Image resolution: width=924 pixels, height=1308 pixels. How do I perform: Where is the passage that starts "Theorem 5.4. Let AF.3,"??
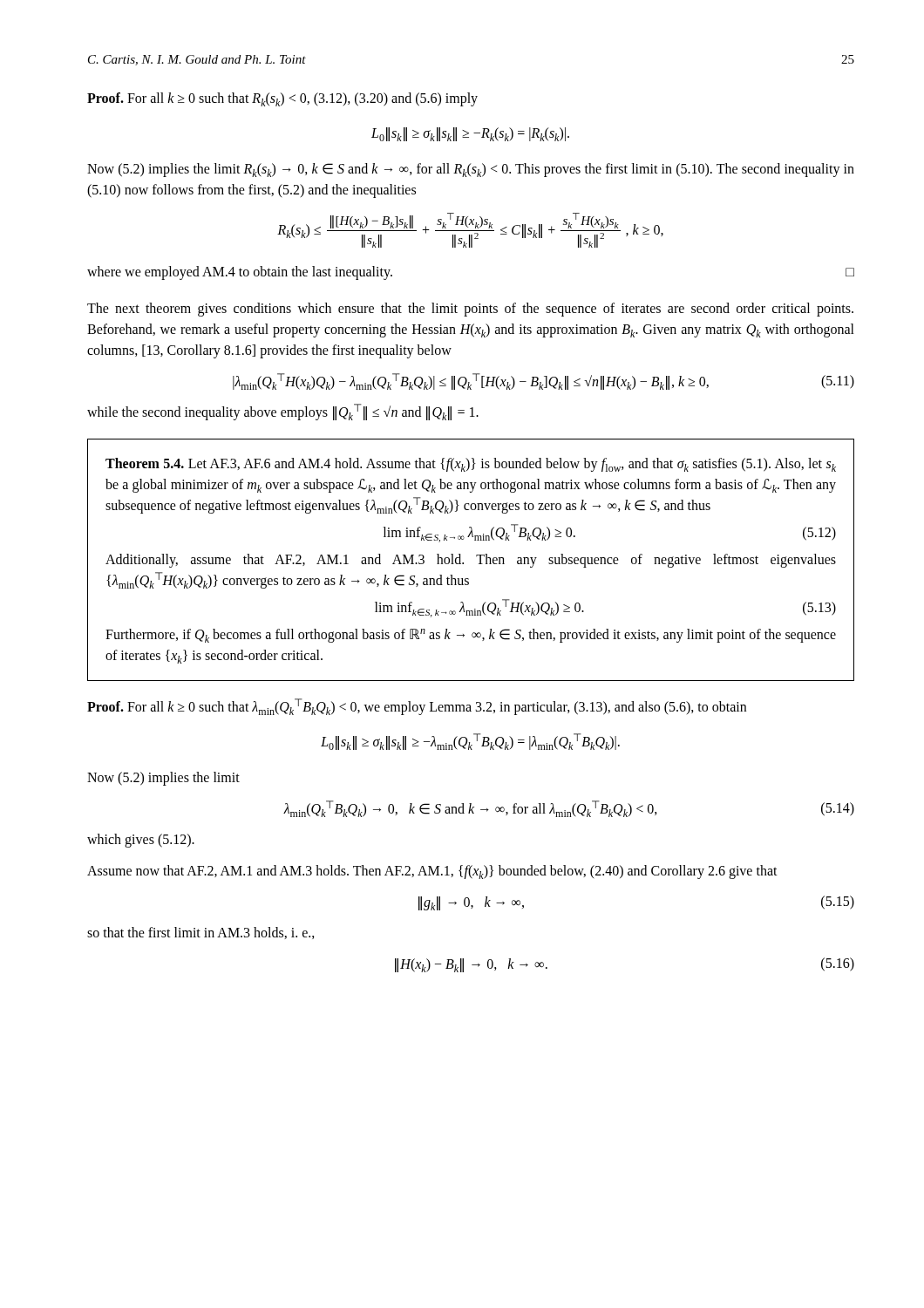click(x=471, y=560)
